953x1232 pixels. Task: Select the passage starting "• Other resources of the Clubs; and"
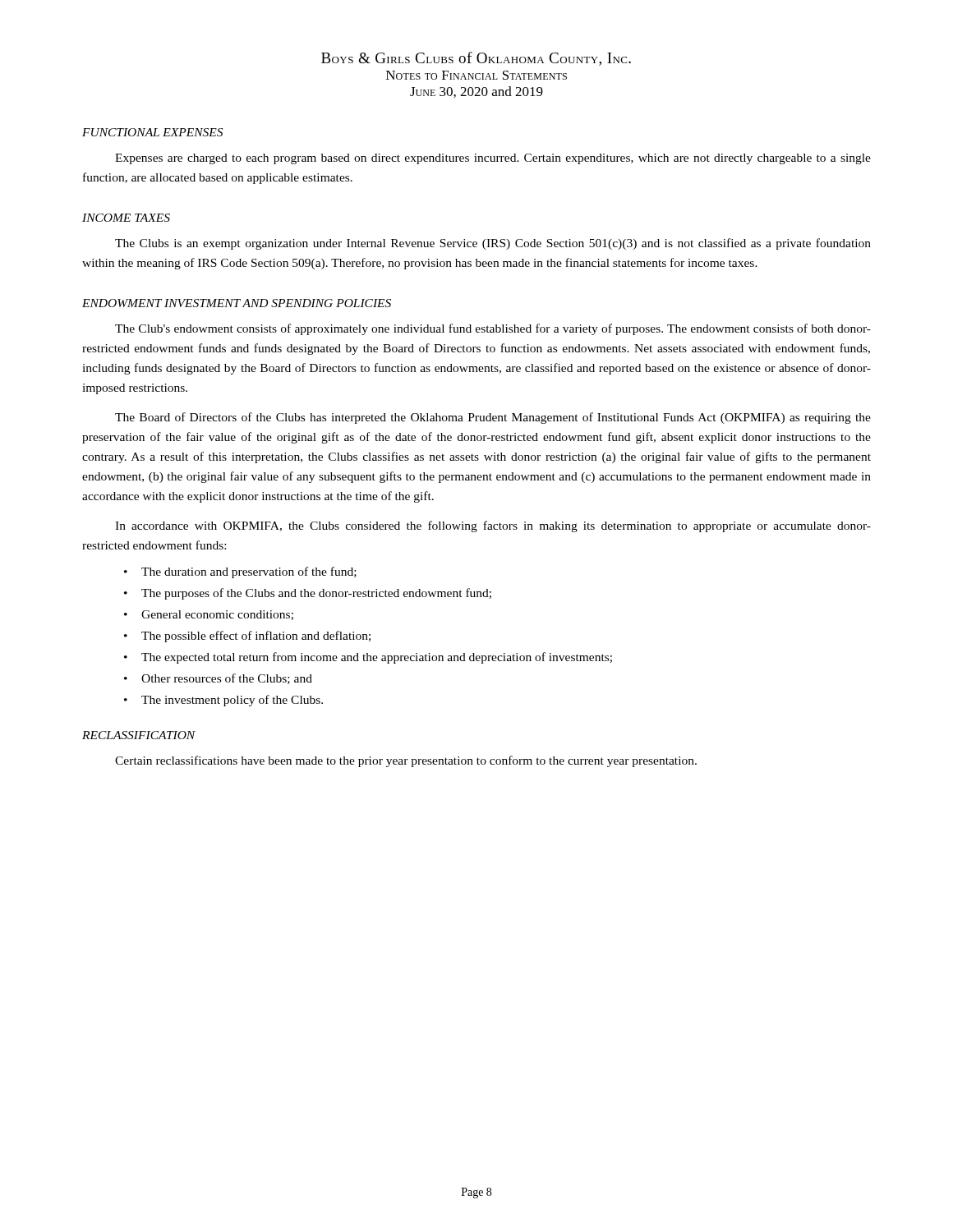[218, 679]
